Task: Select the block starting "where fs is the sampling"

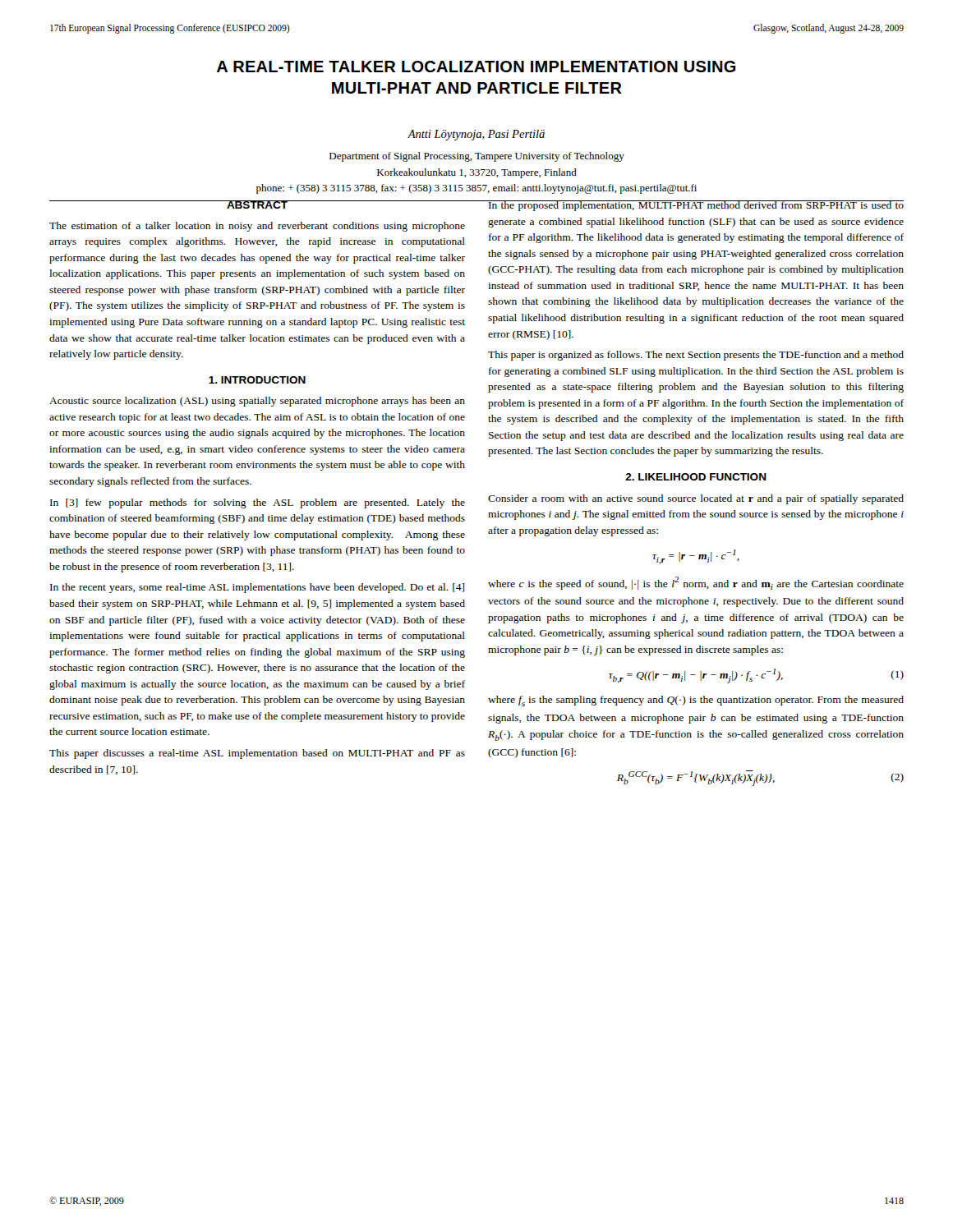Action: coord(696,726)
